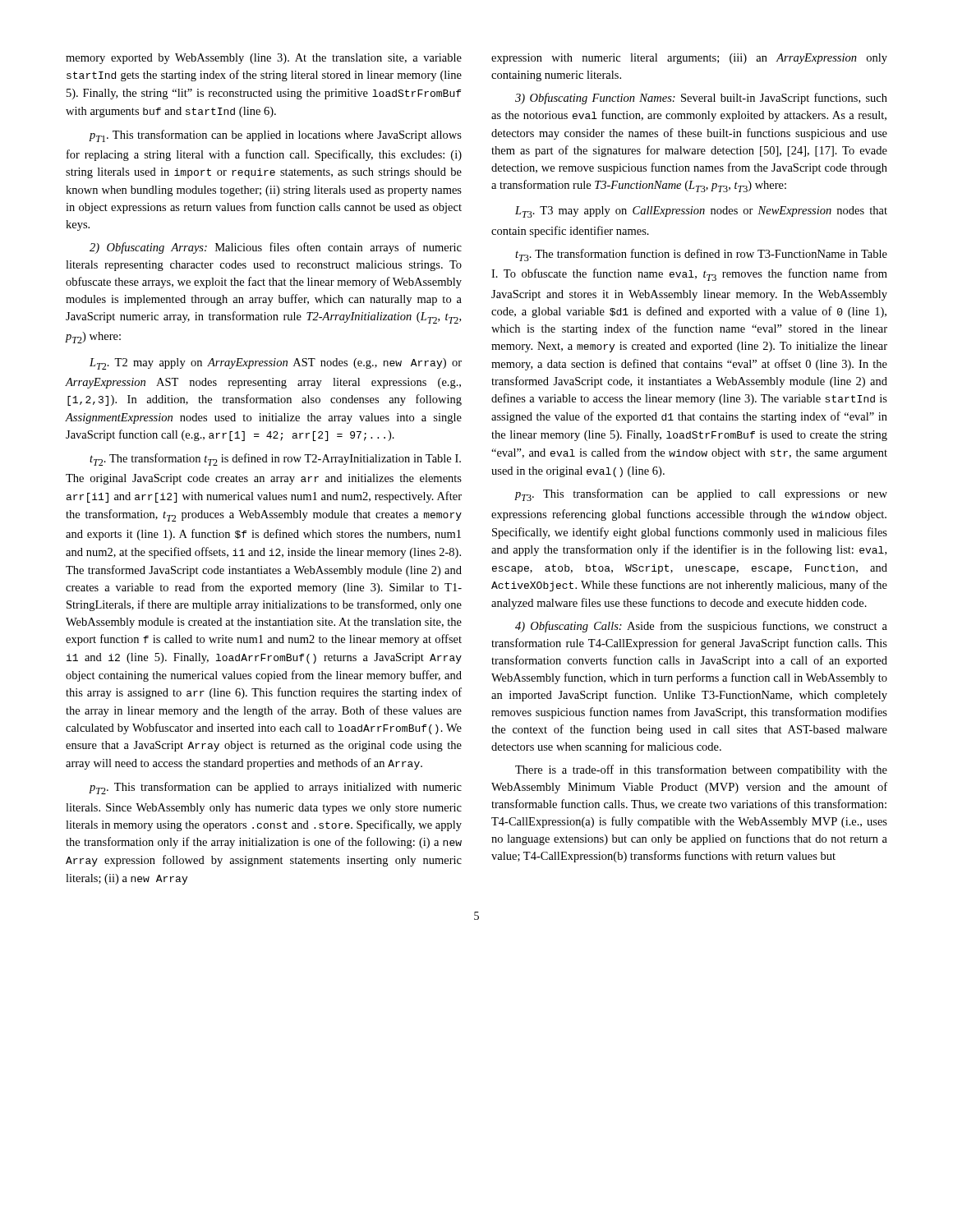Image resolution: width=953 pixels, height=1232 pixels.
Task: Point to the text block starting "4) Obfuscating Calls: Aside from the"
Action: point(689,687)
